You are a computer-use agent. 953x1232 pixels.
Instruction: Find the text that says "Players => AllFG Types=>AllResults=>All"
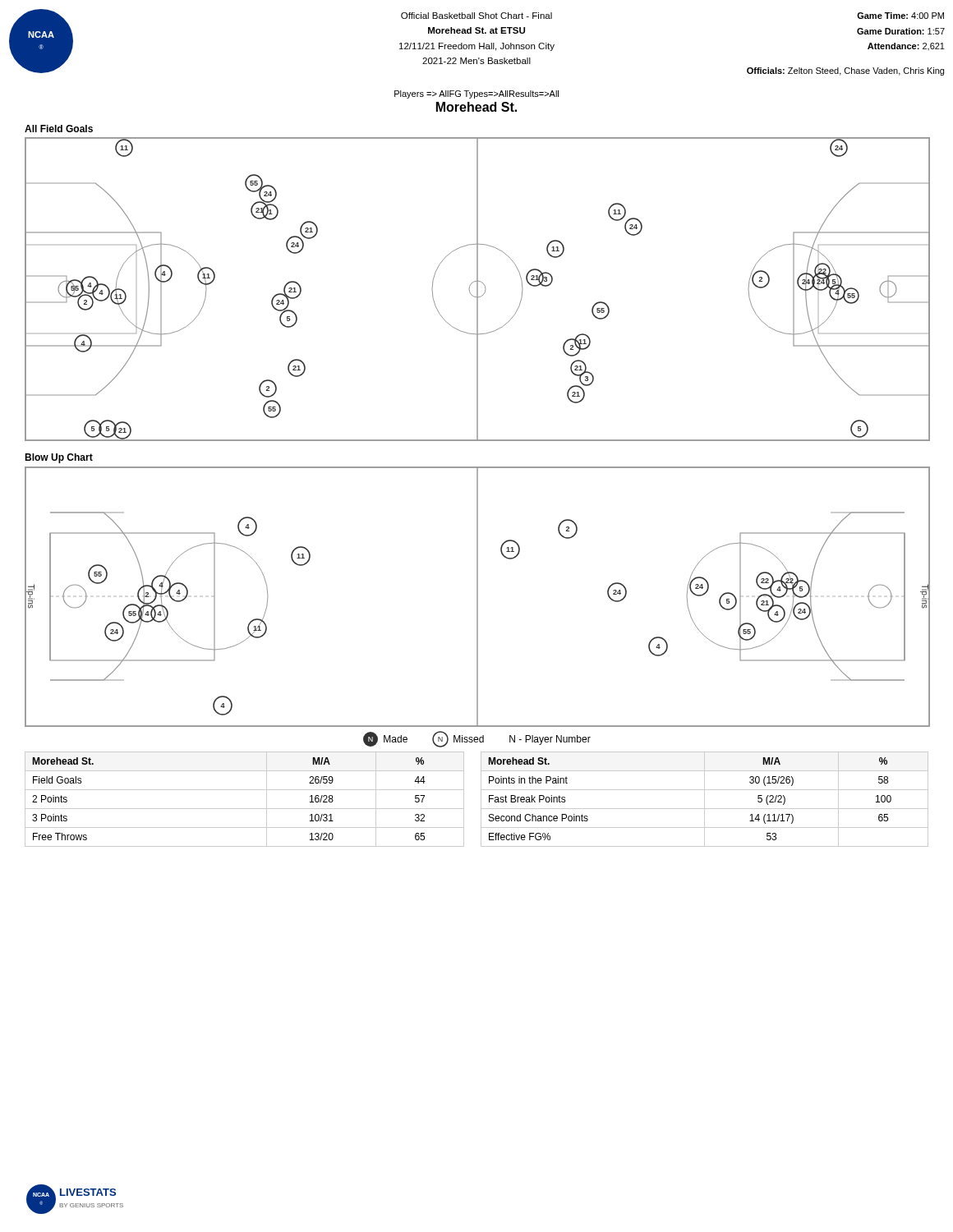pos(476,94)
